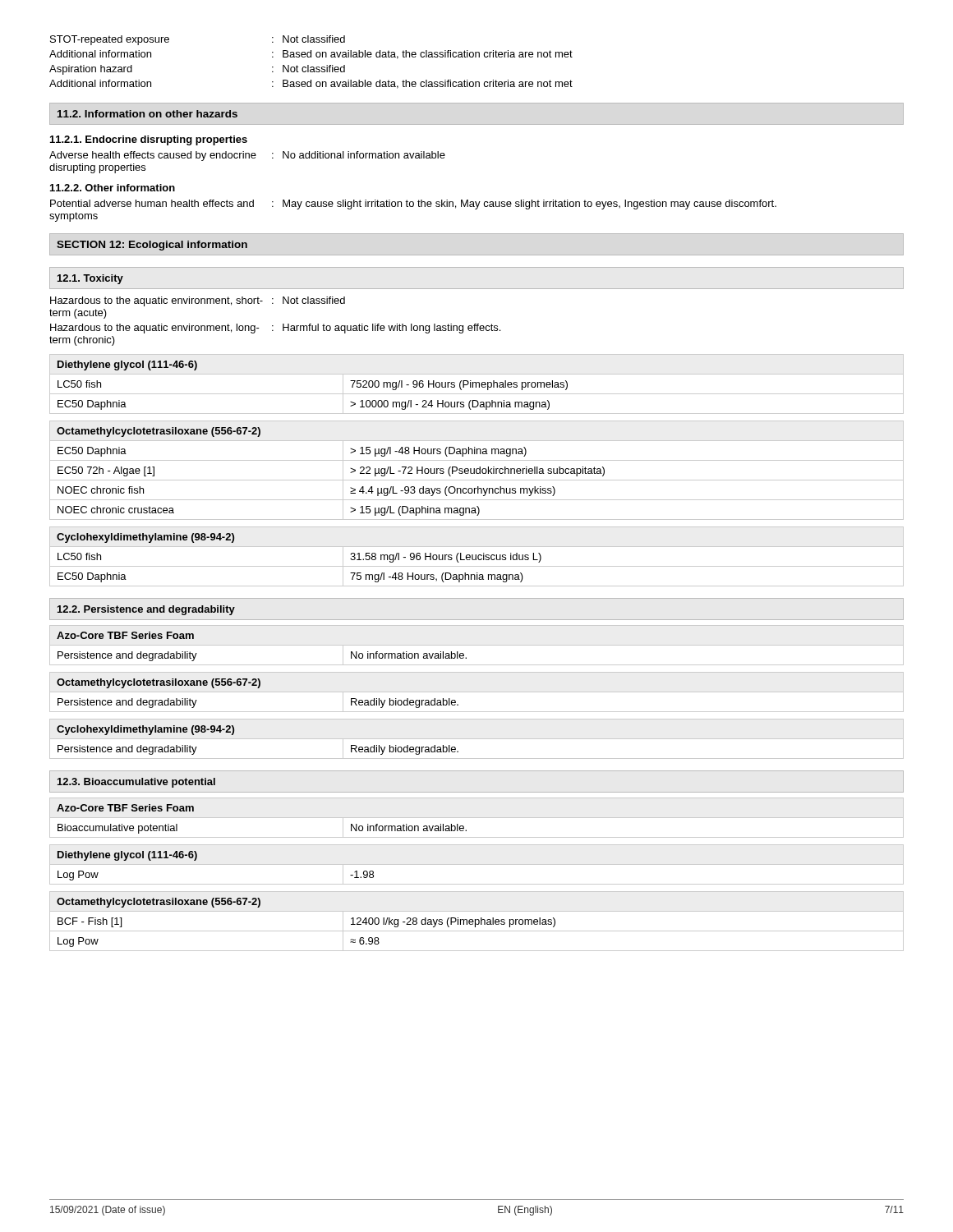Navigate to the region starting "12.1. Toxicity"
The width and height of the screenshot is (953, 1232).
click(x=90, y=278)
